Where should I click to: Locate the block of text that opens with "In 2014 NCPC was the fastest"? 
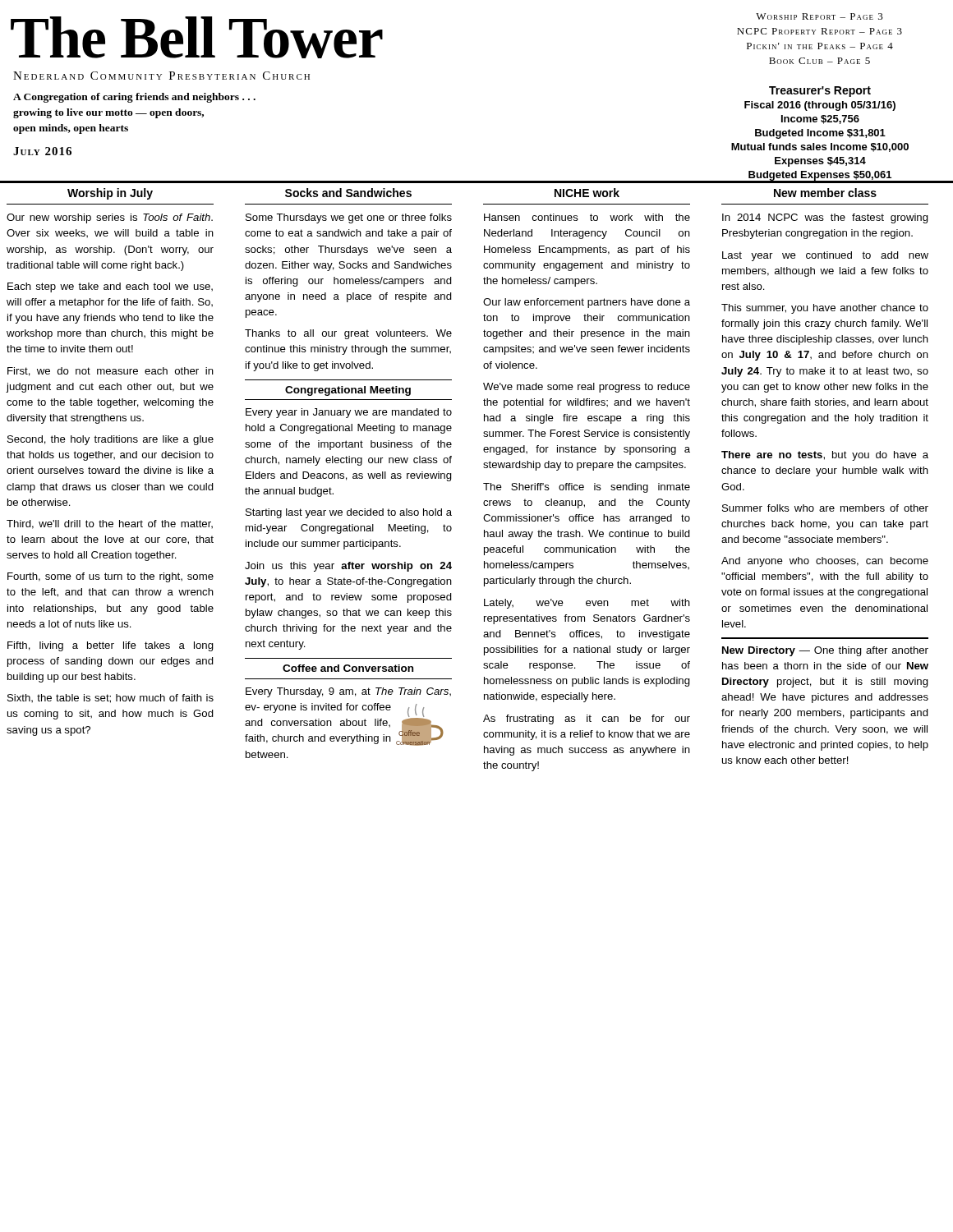coord(825,218)
